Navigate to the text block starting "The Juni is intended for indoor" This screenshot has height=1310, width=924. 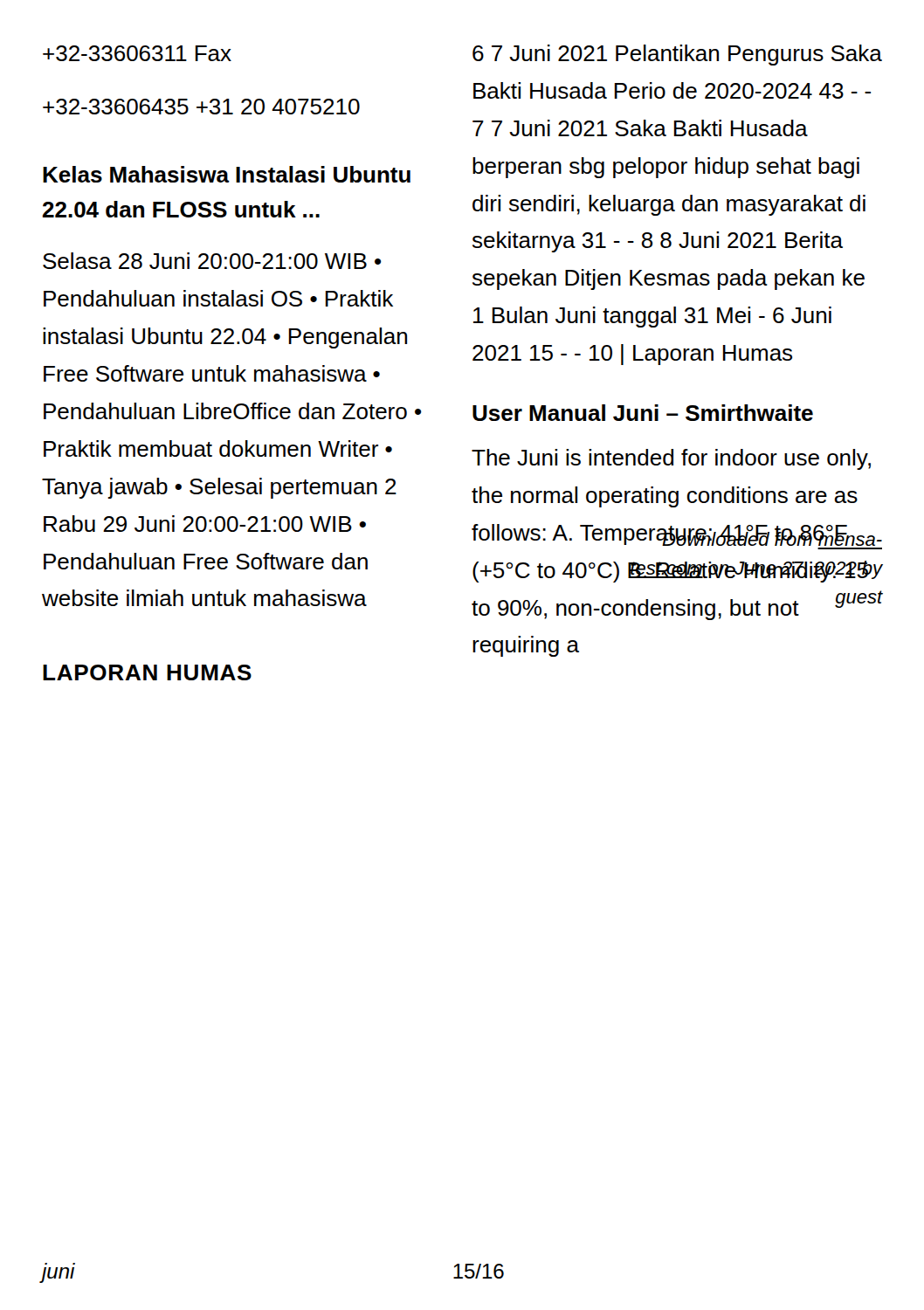point(672,551)
